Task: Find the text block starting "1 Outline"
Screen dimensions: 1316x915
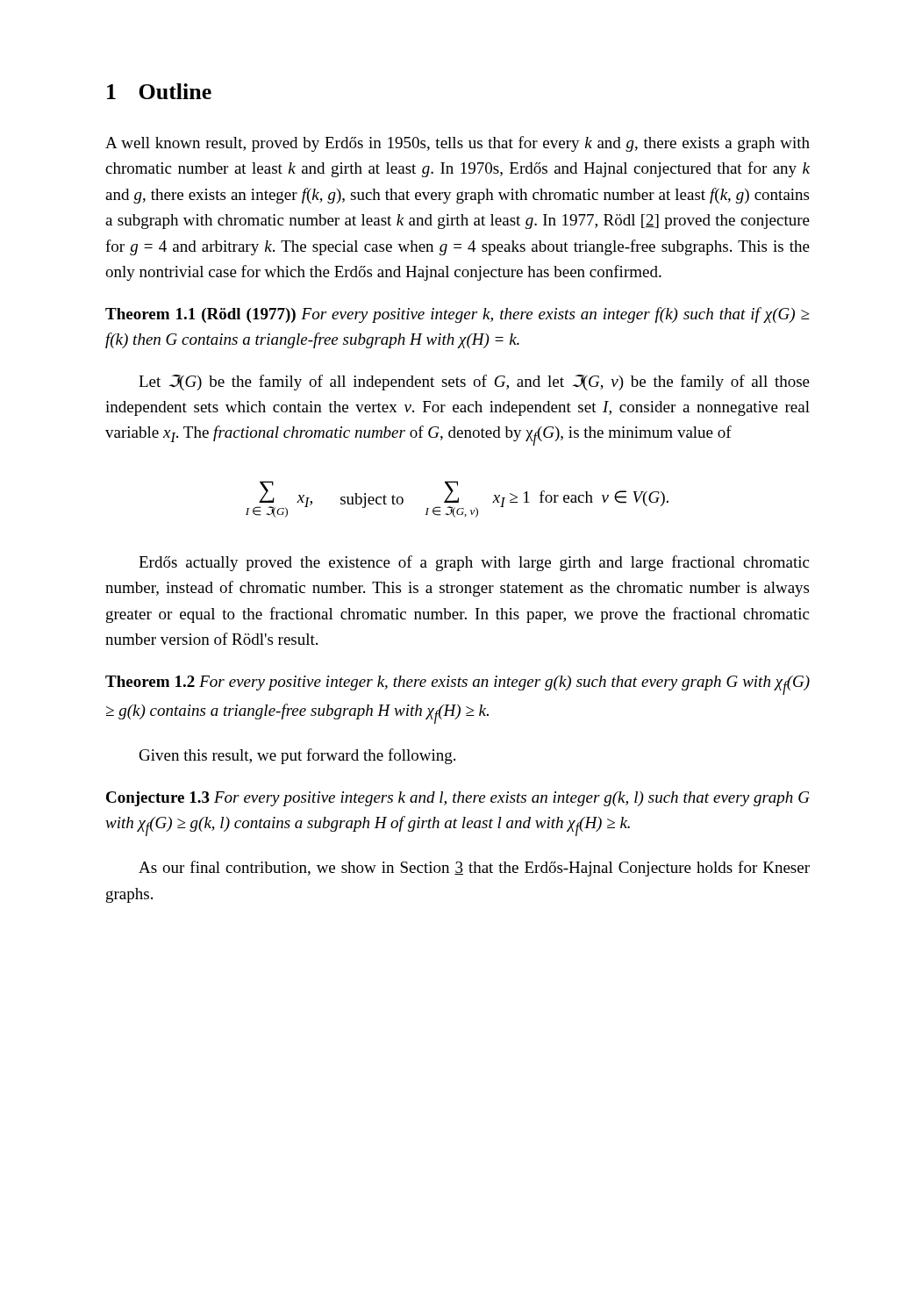Action: [x=159, y=91]
